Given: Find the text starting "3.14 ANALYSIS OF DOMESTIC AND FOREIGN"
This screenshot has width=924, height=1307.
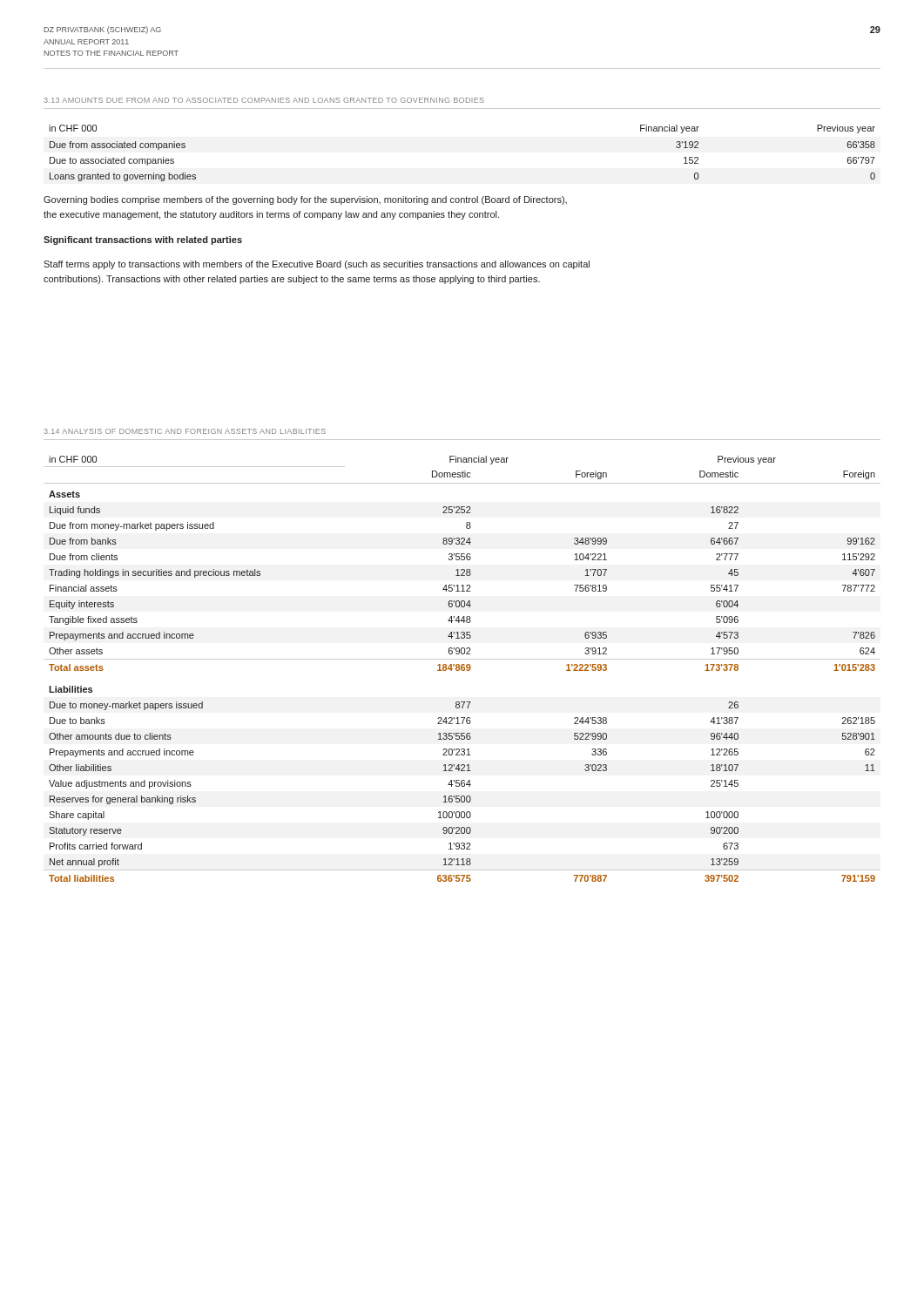Looking at the screenshot, I should (x=185, y=431).
